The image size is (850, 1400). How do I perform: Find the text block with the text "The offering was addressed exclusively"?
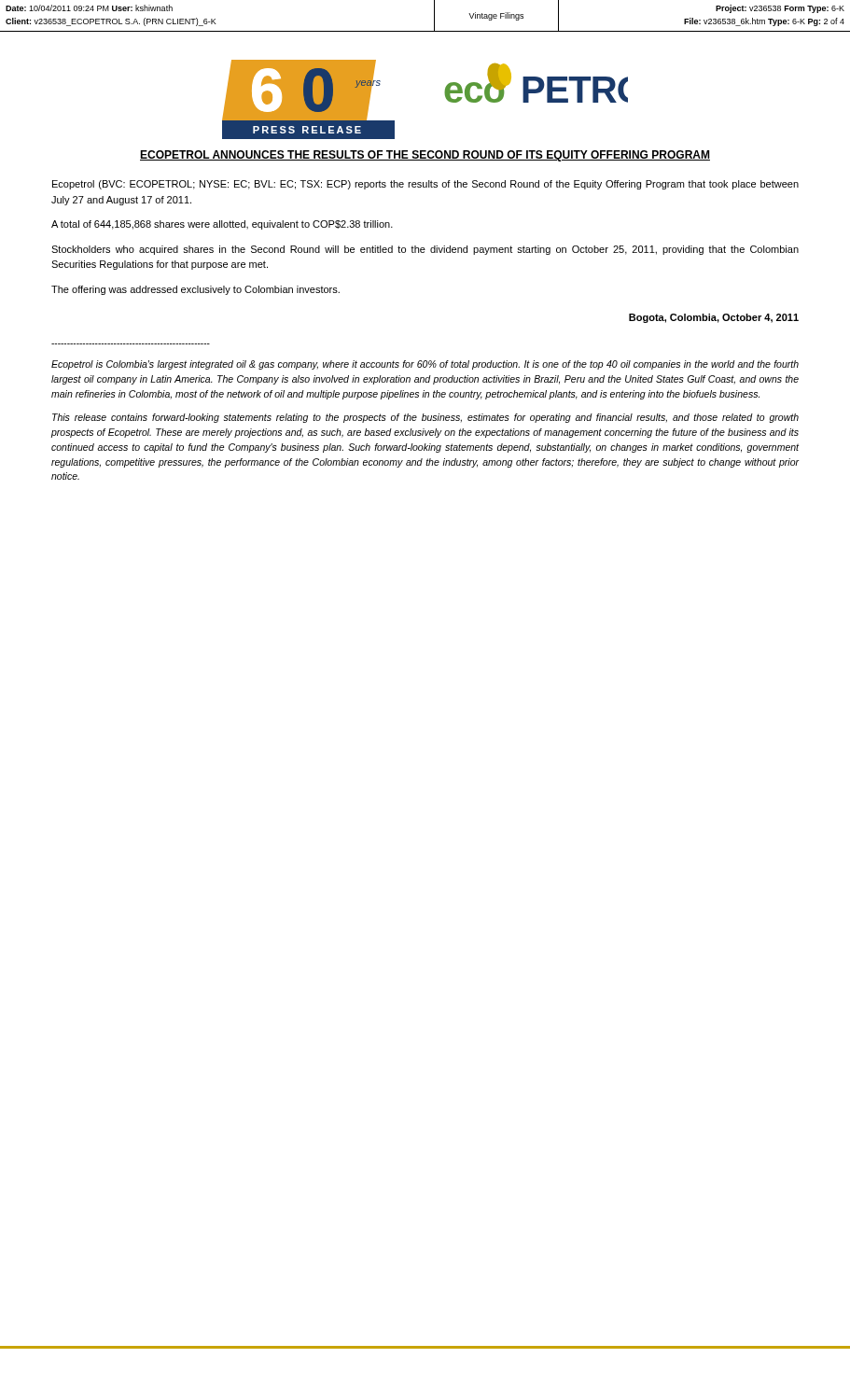pos(196,289)
